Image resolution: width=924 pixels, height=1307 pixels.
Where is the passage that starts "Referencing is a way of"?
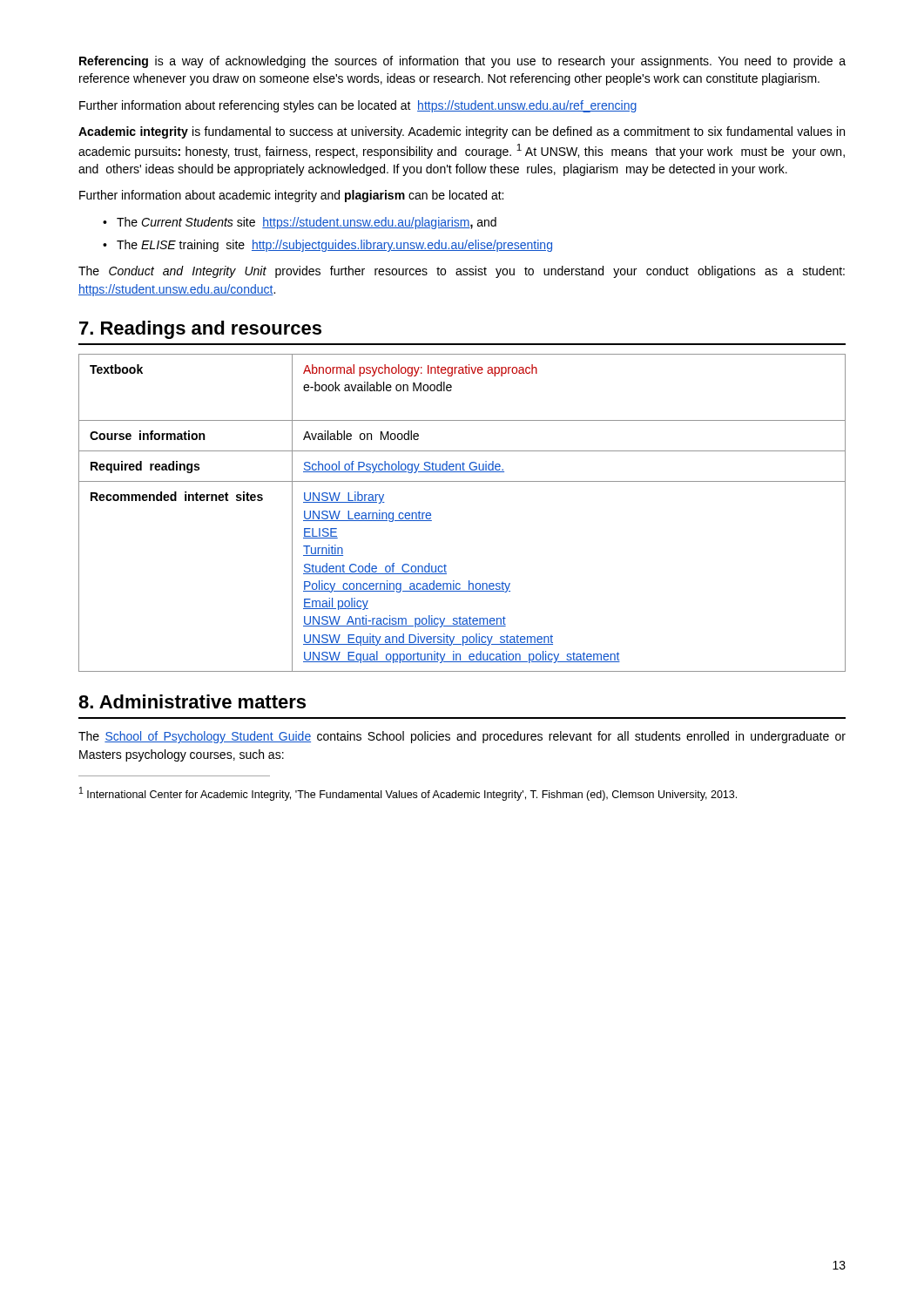tap(462, 70)
